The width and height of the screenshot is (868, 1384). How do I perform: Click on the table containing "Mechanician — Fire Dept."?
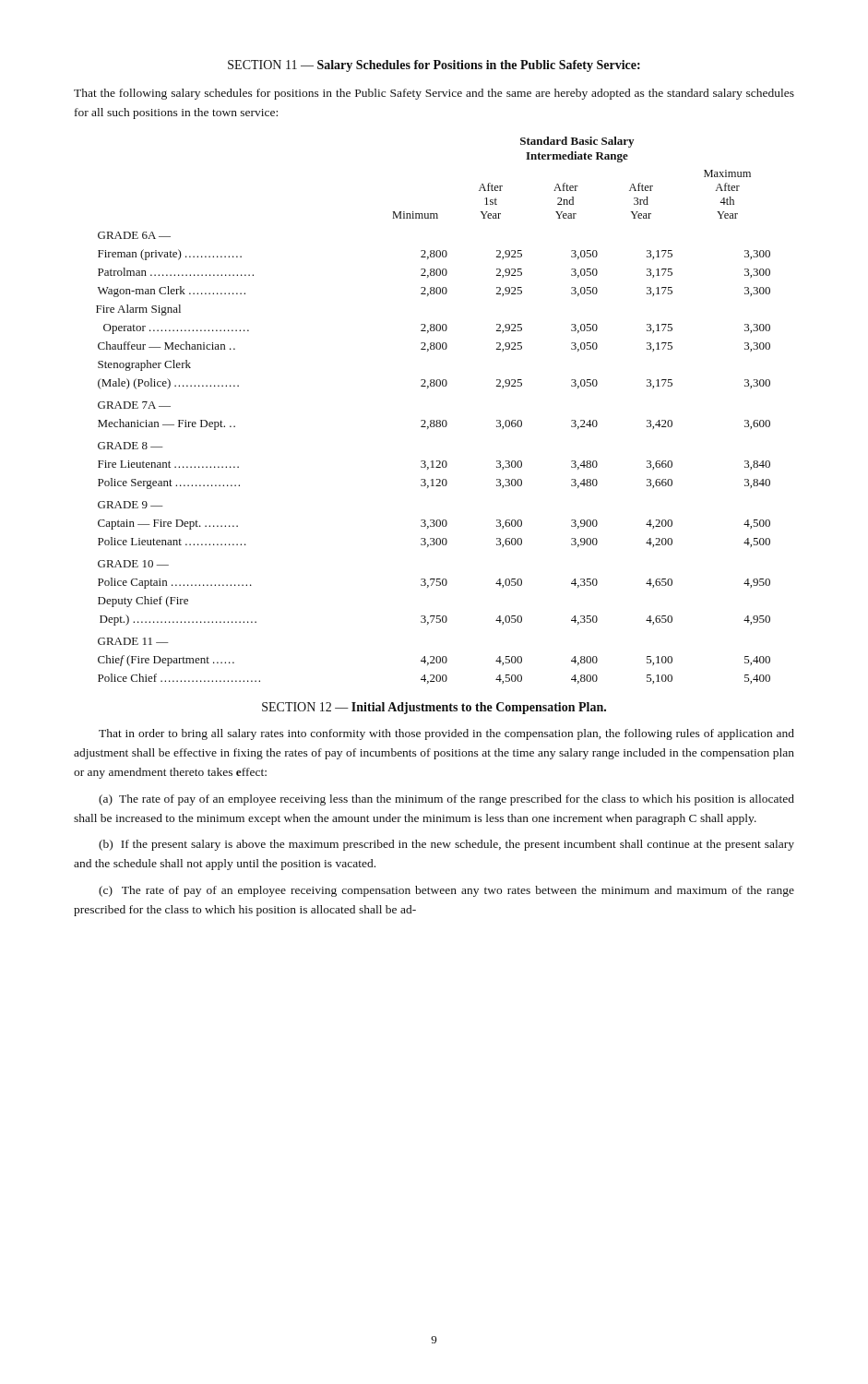tap(434, 410)
